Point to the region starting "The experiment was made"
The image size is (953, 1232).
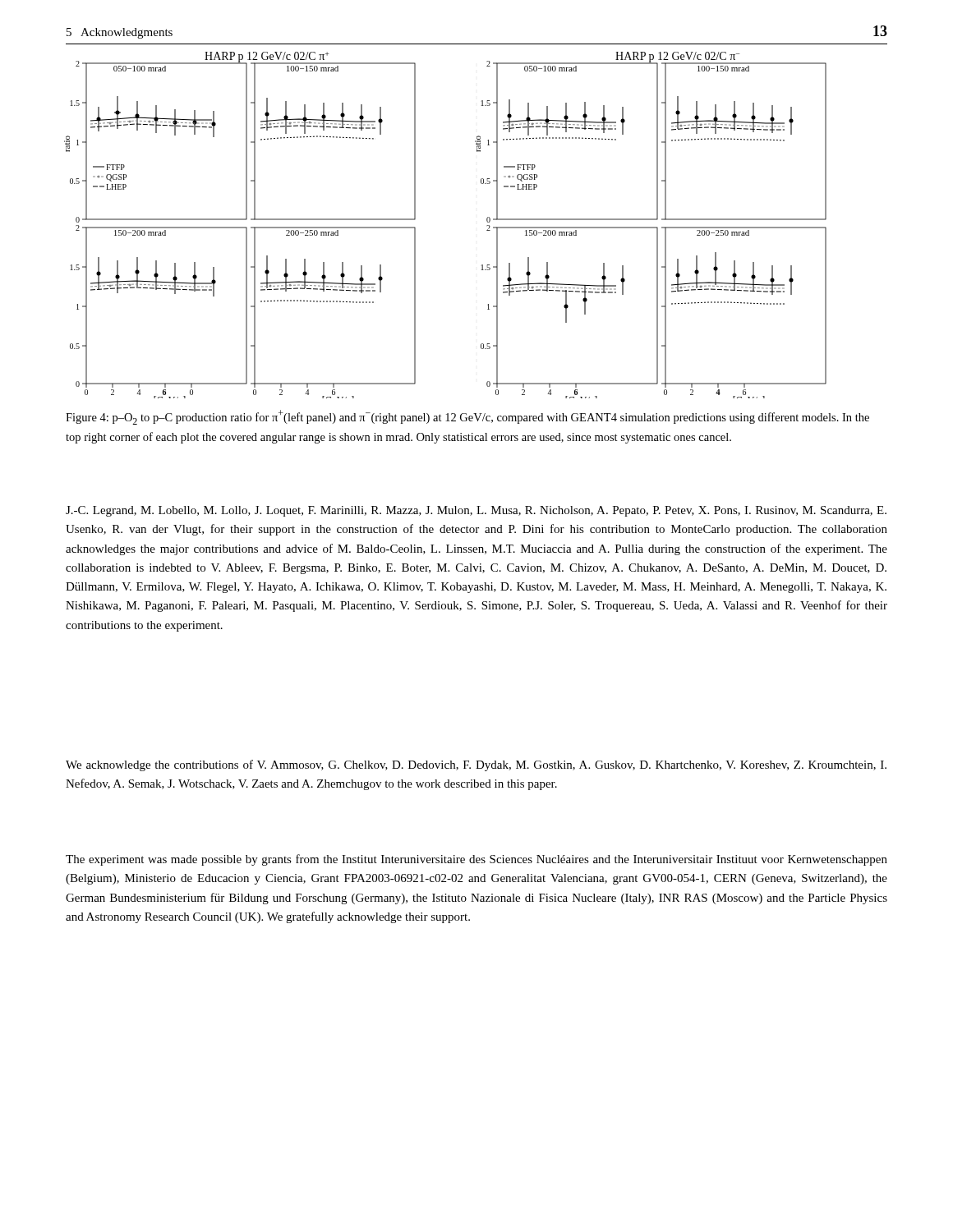(x=476, y=888)
